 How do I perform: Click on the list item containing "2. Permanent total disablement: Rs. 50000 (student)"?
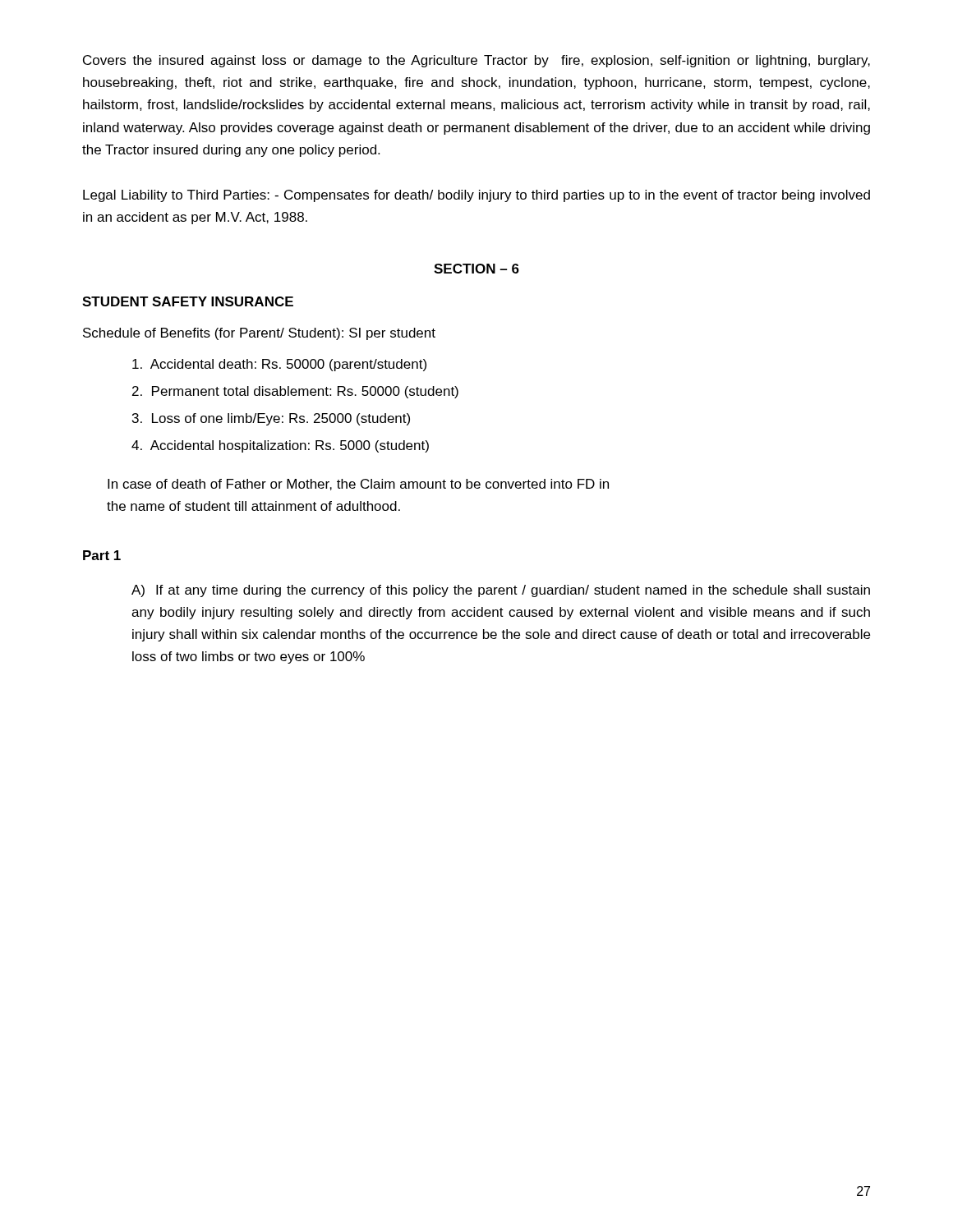click(295, 391)
